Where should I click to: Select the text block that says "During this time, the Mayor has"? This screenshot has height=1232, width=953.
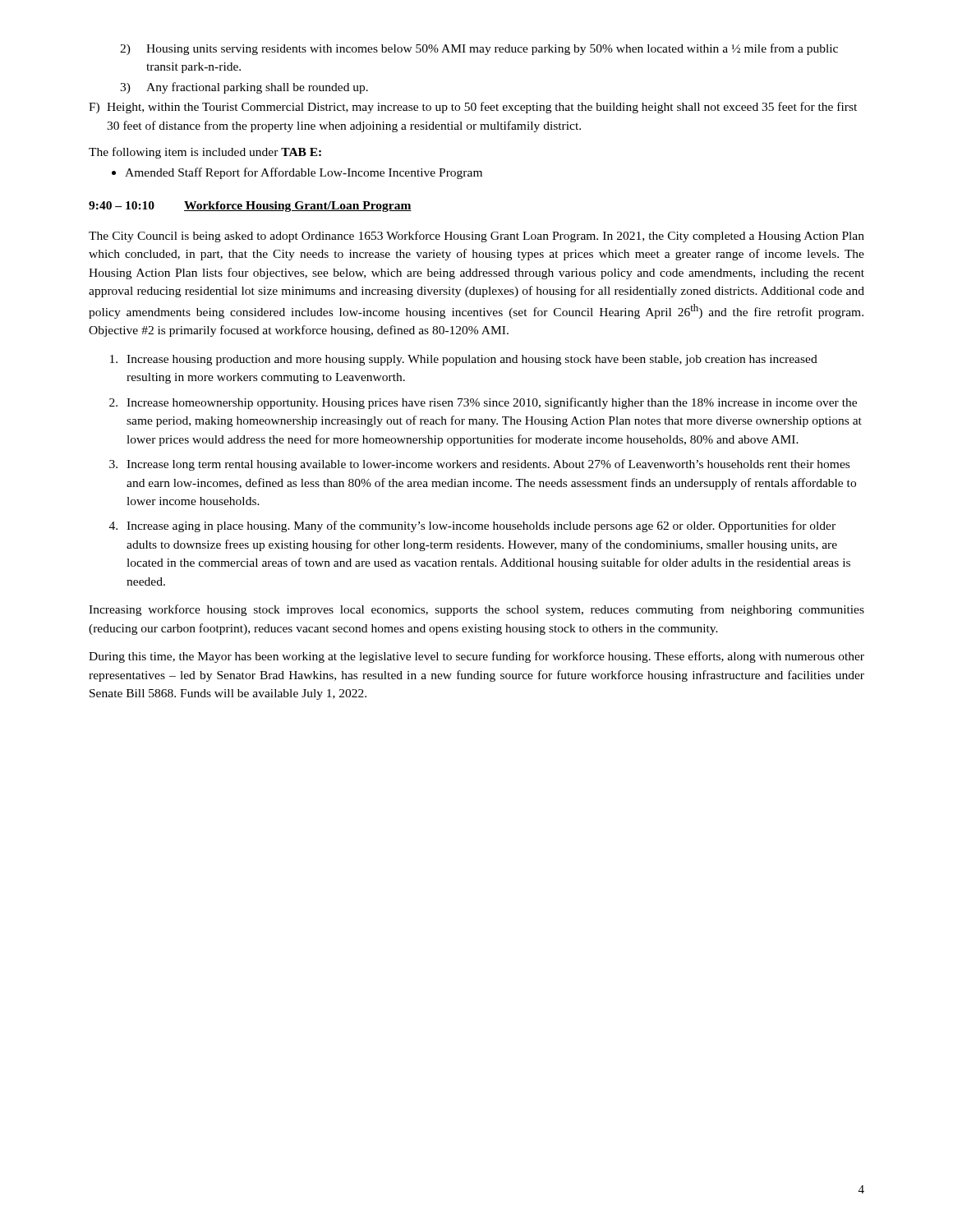click(x=476, y=675)
